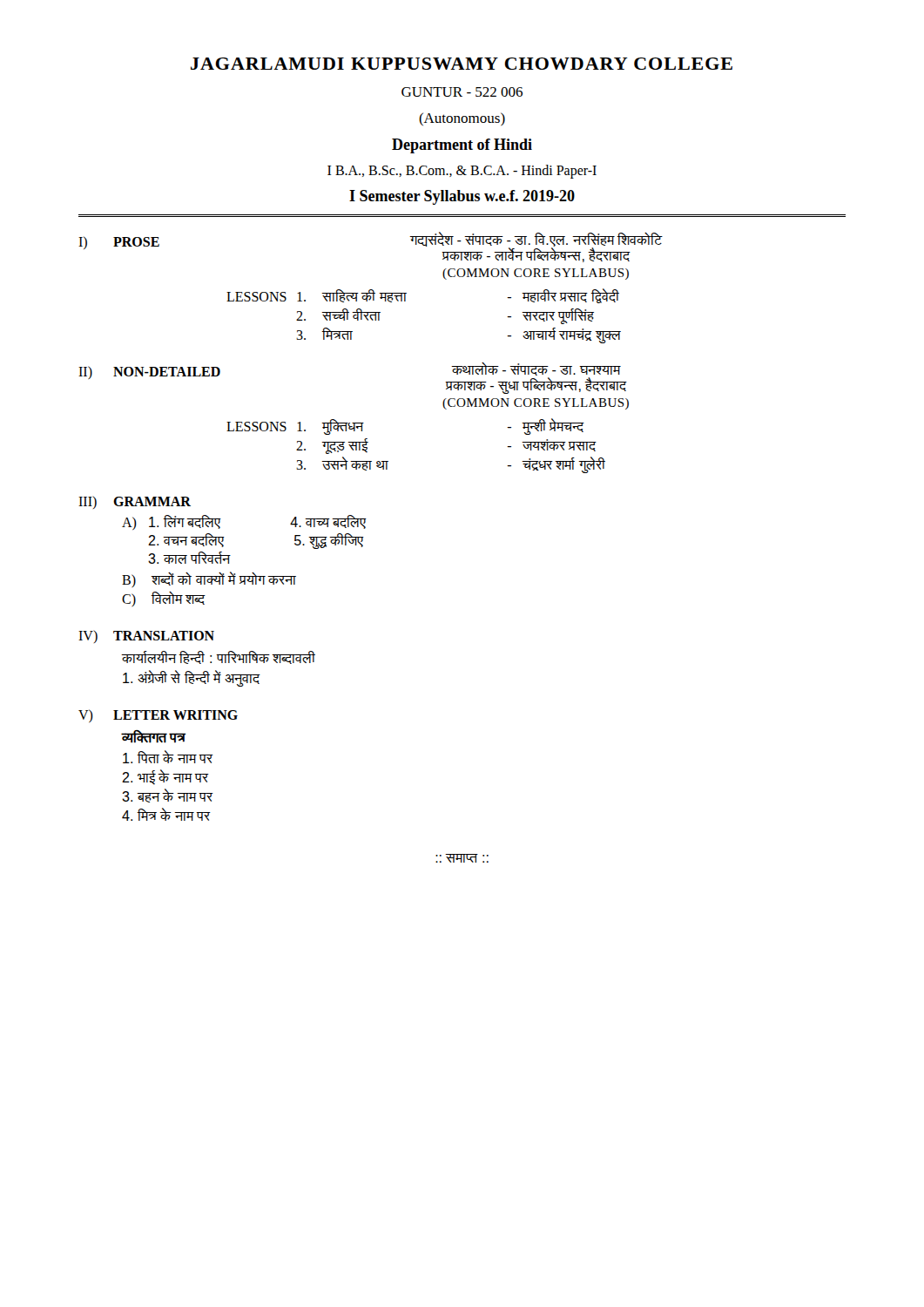Locate the text "B) शब्दों को वाक्यों में प्रयोग करना"
Screen dimensions: 1307x924
click(x=209, y=580)
